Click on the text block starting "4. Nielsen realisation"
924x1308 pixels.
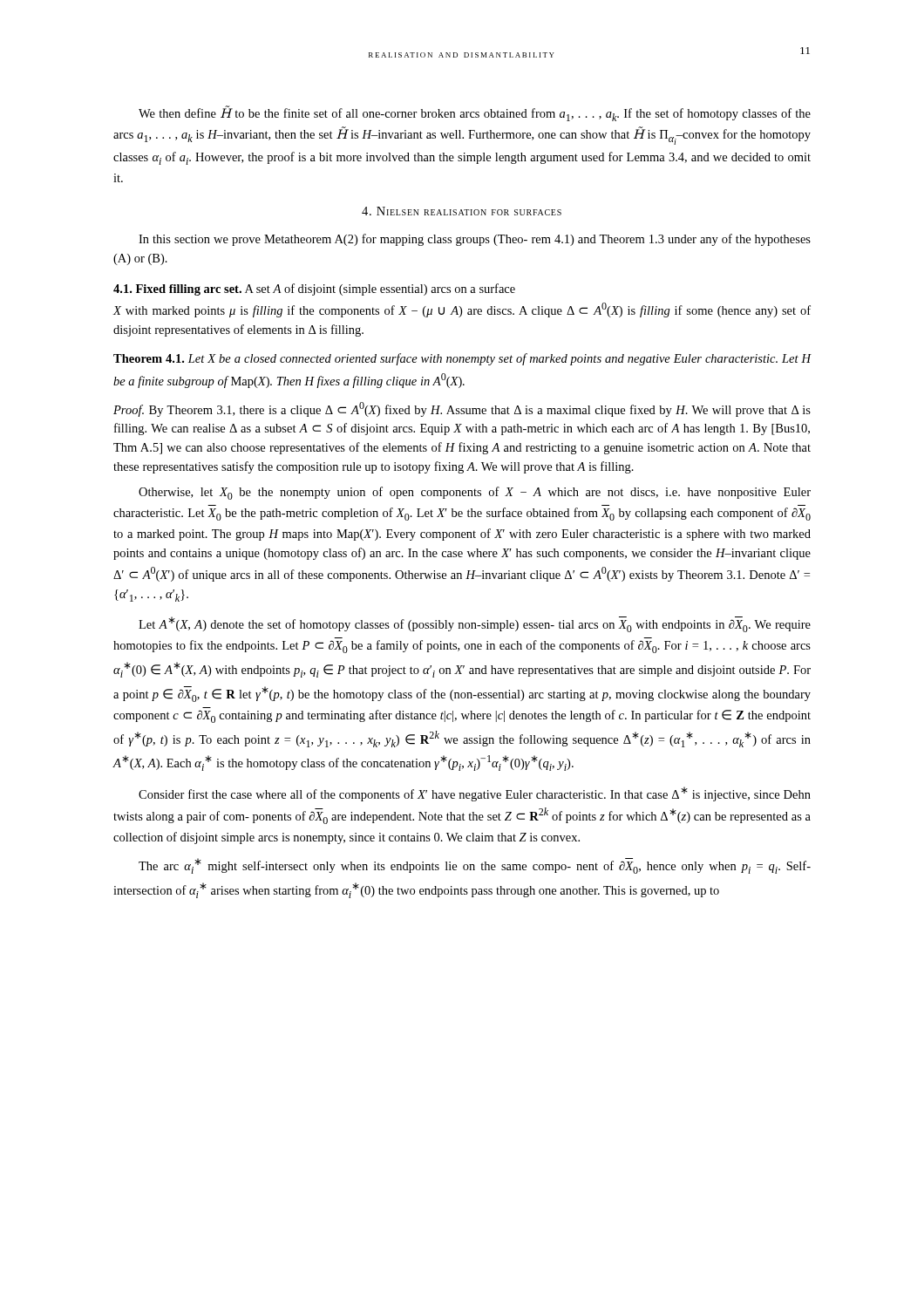pos(462,212)
